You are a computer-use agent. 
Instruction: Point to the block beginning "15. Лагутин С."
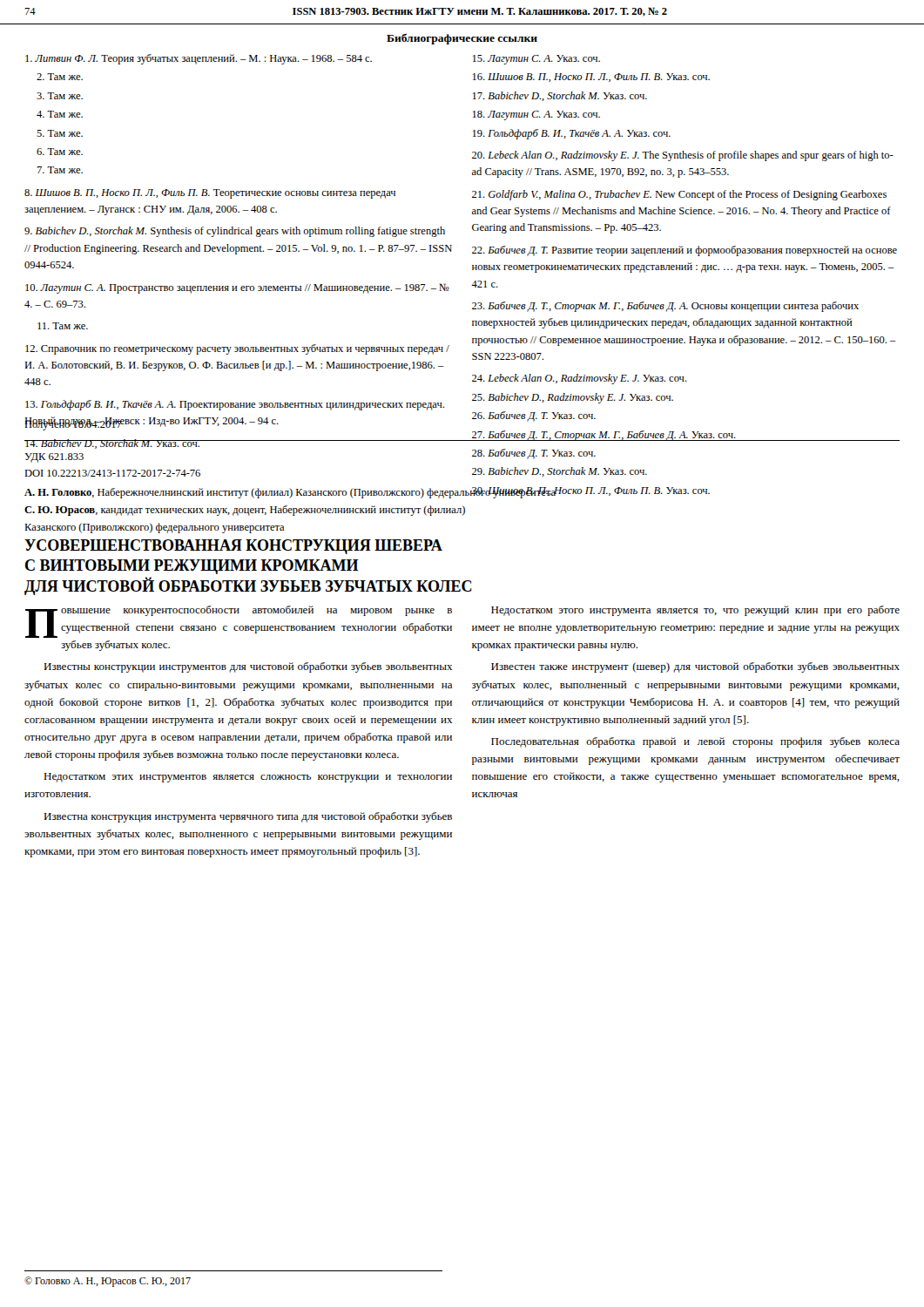tap(536, 58)
